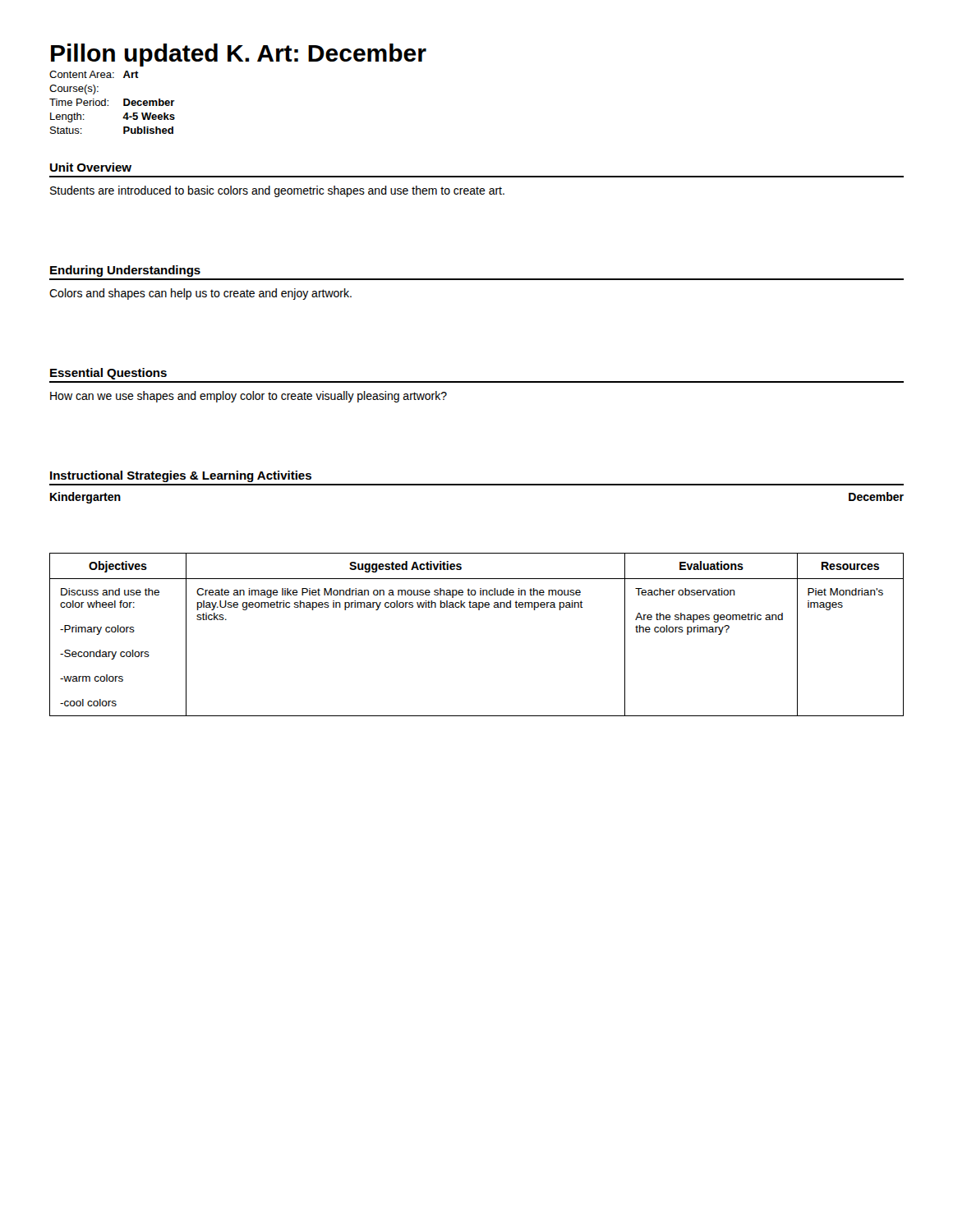953x1232 pixels.
Task: Select the text block that says "How can we"
Action: pos(248,396)
